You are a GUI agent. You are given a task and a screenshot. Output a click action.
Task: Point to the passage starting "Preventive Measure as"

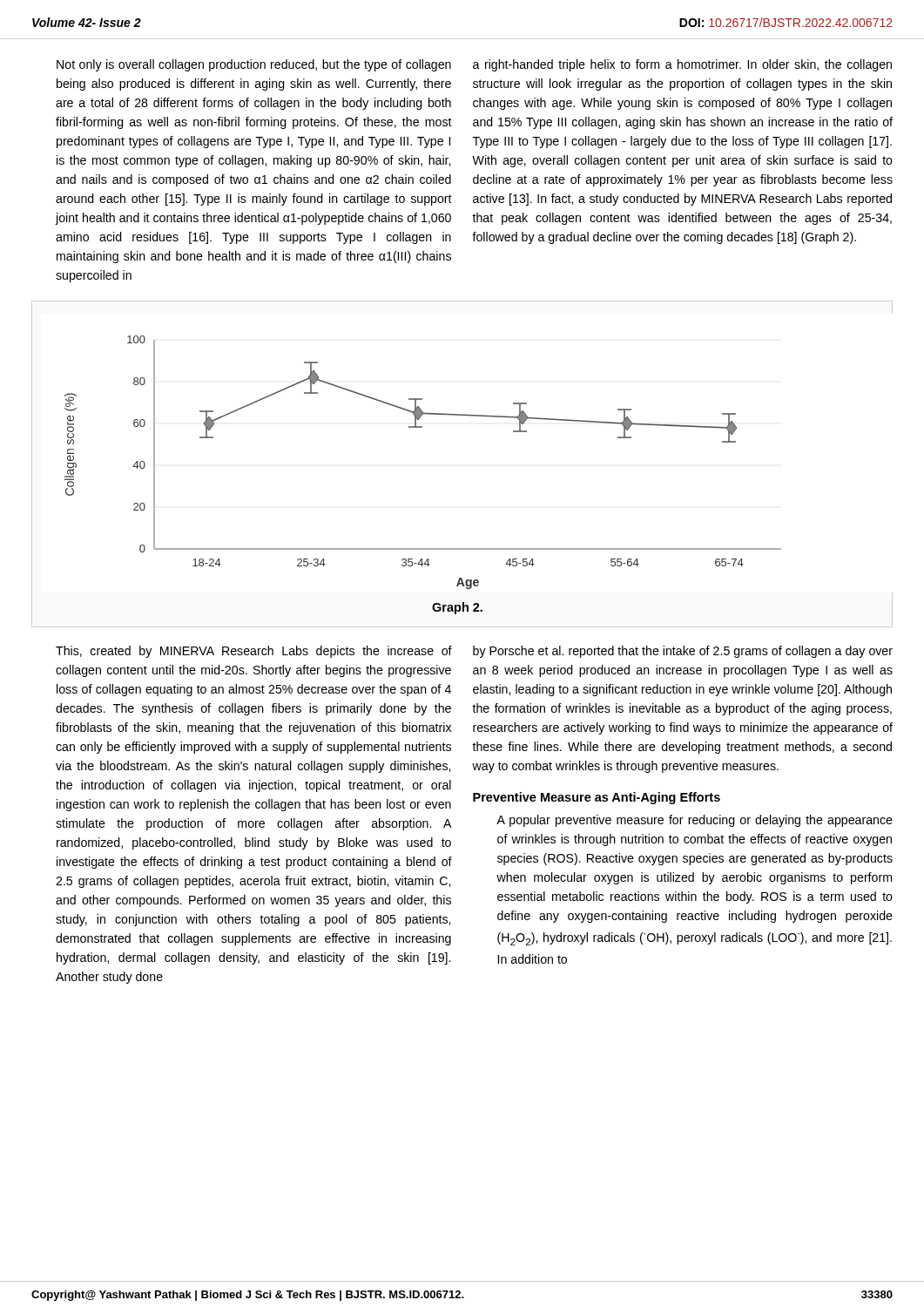coord(596,797)
